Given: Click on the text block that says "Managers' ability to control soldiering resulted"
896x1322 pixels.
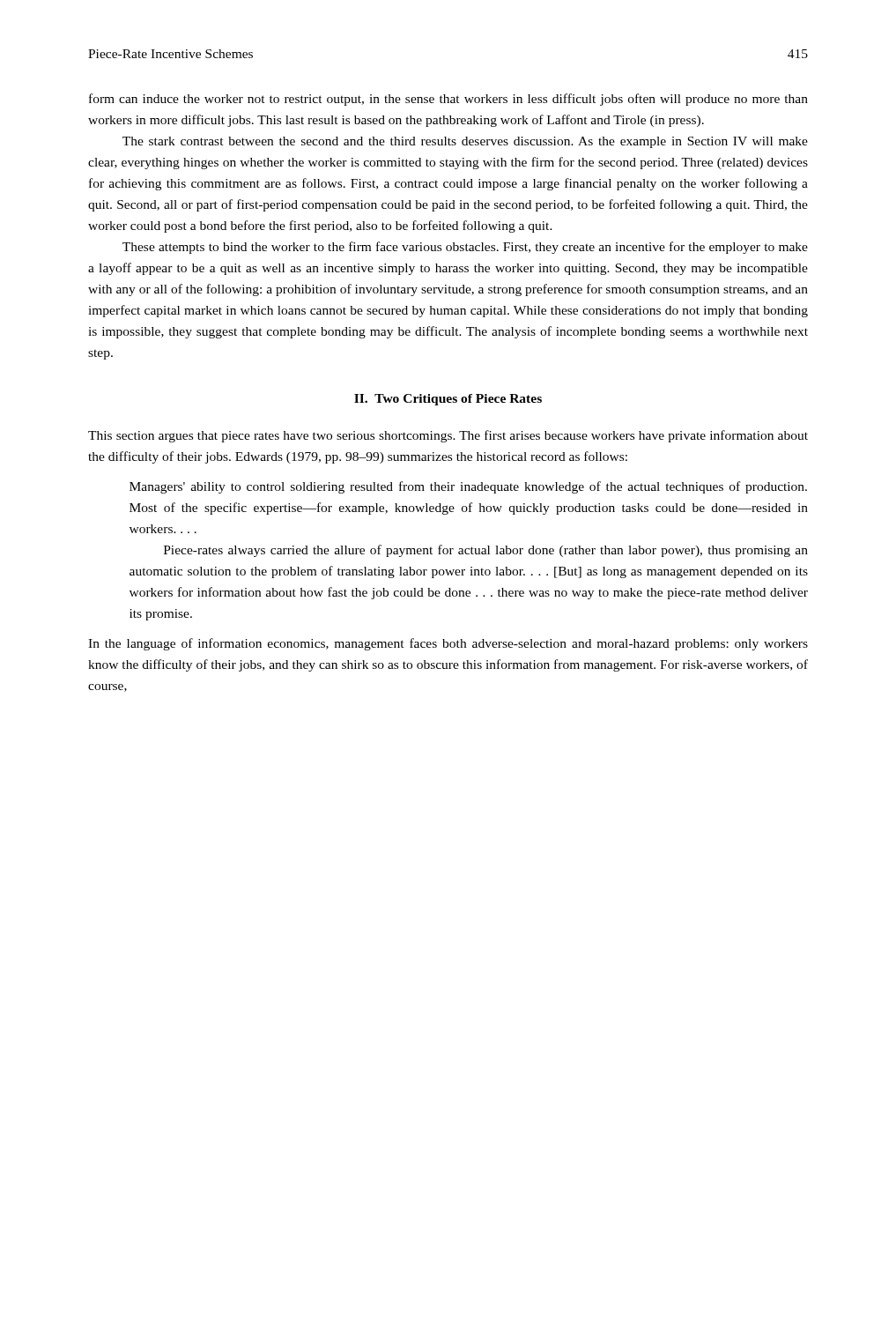Looking at the screenshot, I should pos(469,550).
